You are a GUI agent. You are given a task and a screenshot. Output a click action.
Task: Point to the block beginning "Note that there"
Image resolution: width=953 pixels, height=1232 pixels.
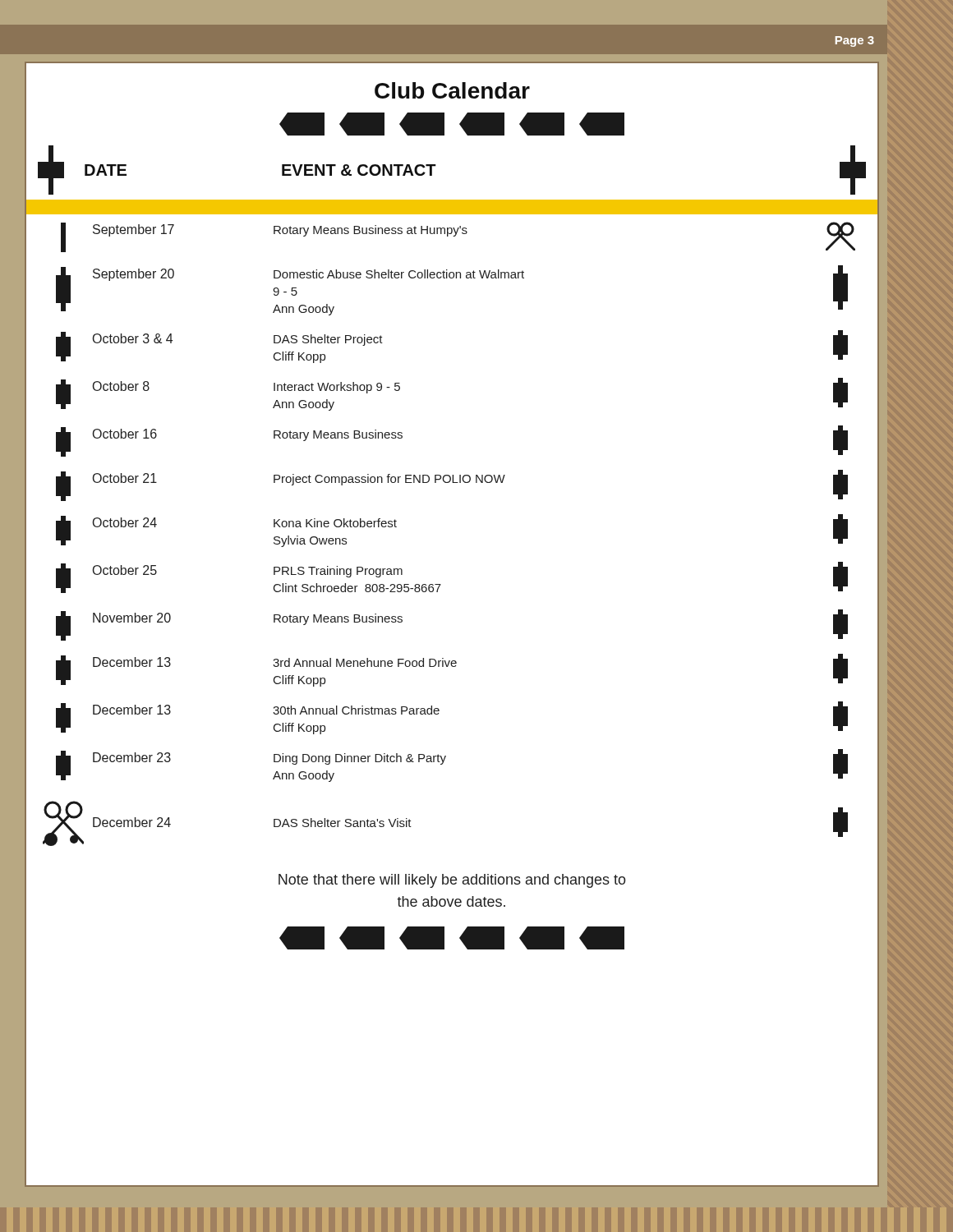[452, 891]
